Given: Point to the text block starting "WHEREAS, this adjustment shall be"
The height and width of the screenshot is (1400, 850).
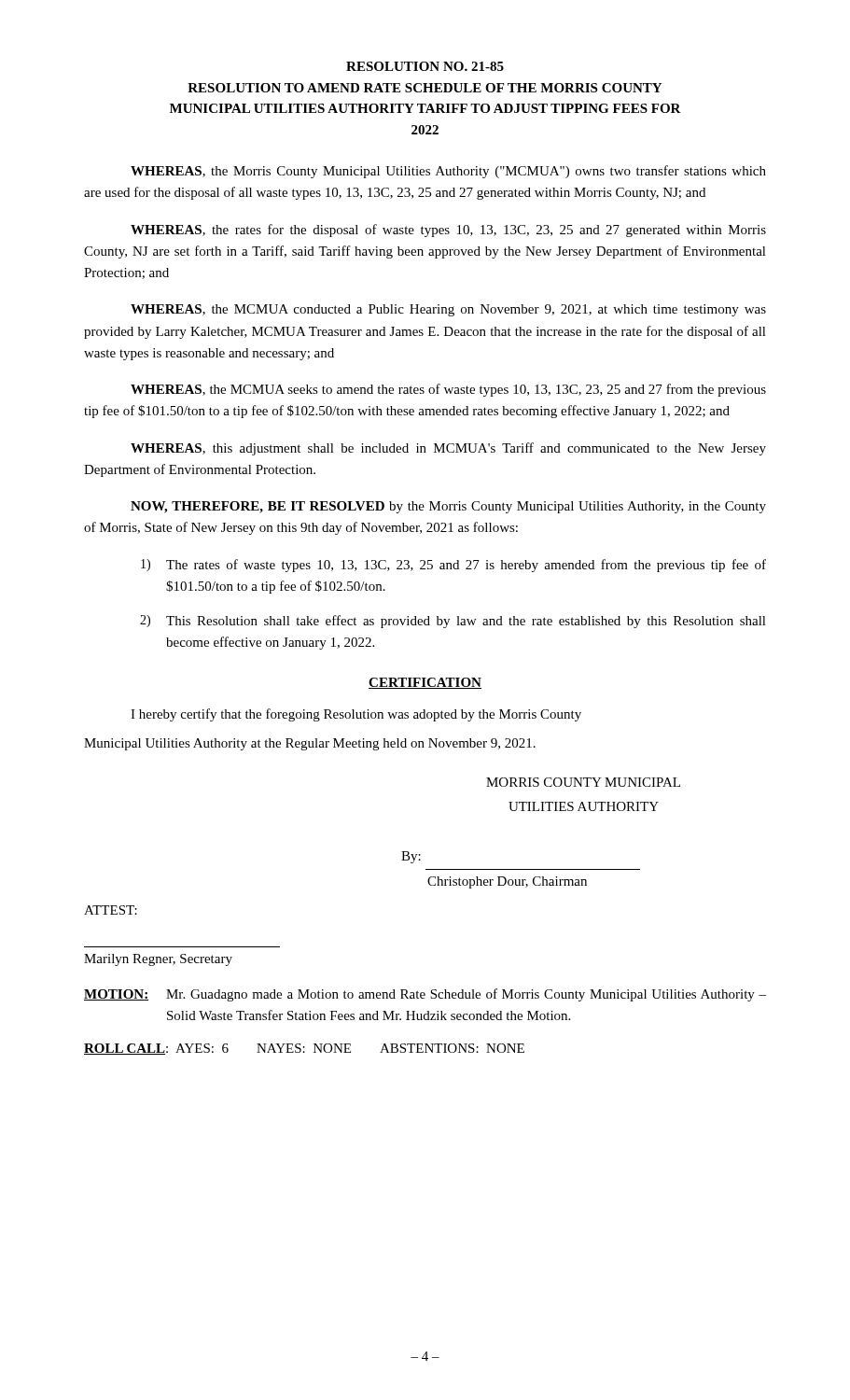Looking at the screenshot, I should tap(425, 458).
